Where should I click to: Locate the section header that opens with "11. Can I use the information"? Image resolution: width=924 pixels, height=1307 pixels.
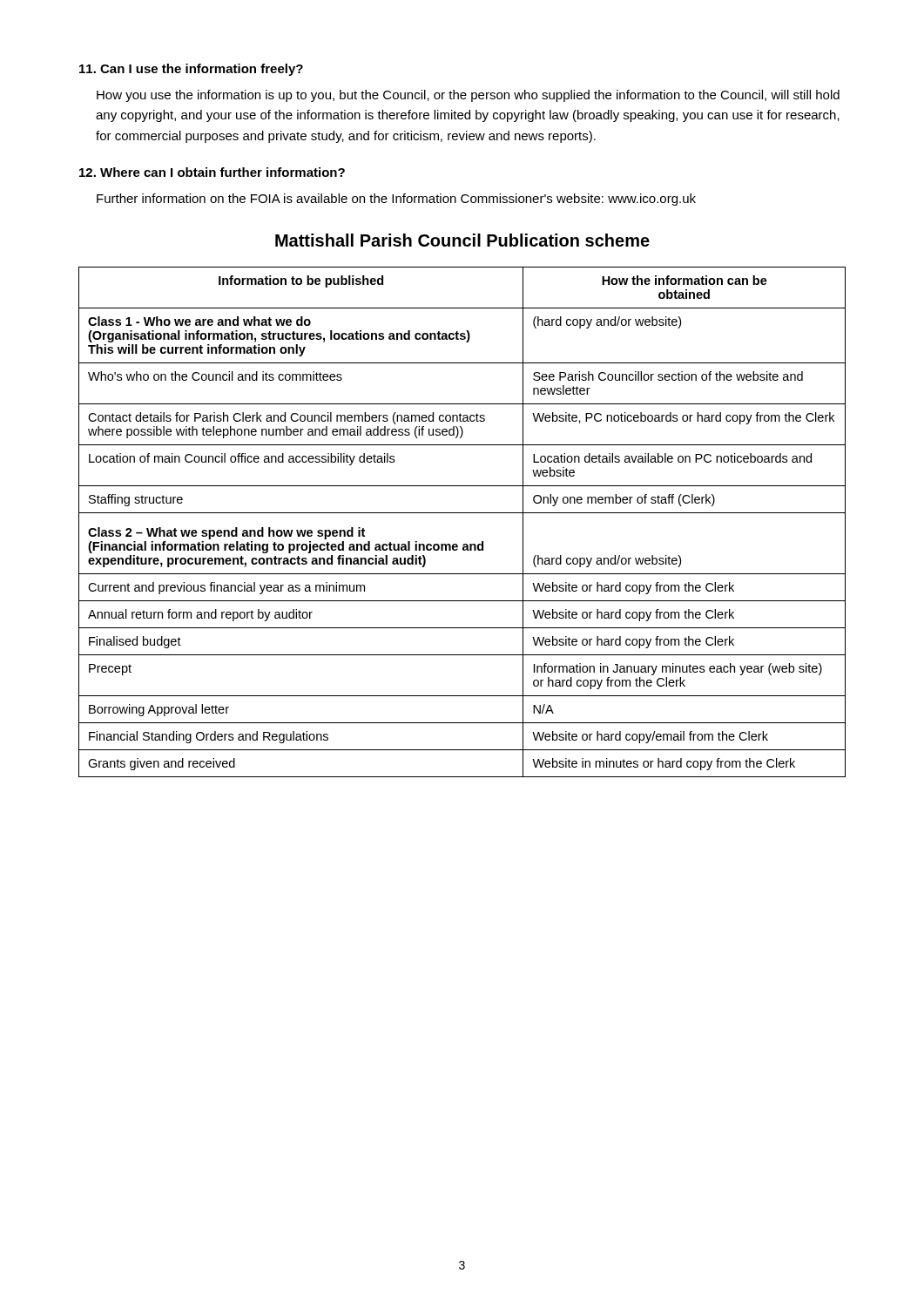(191, 68)
